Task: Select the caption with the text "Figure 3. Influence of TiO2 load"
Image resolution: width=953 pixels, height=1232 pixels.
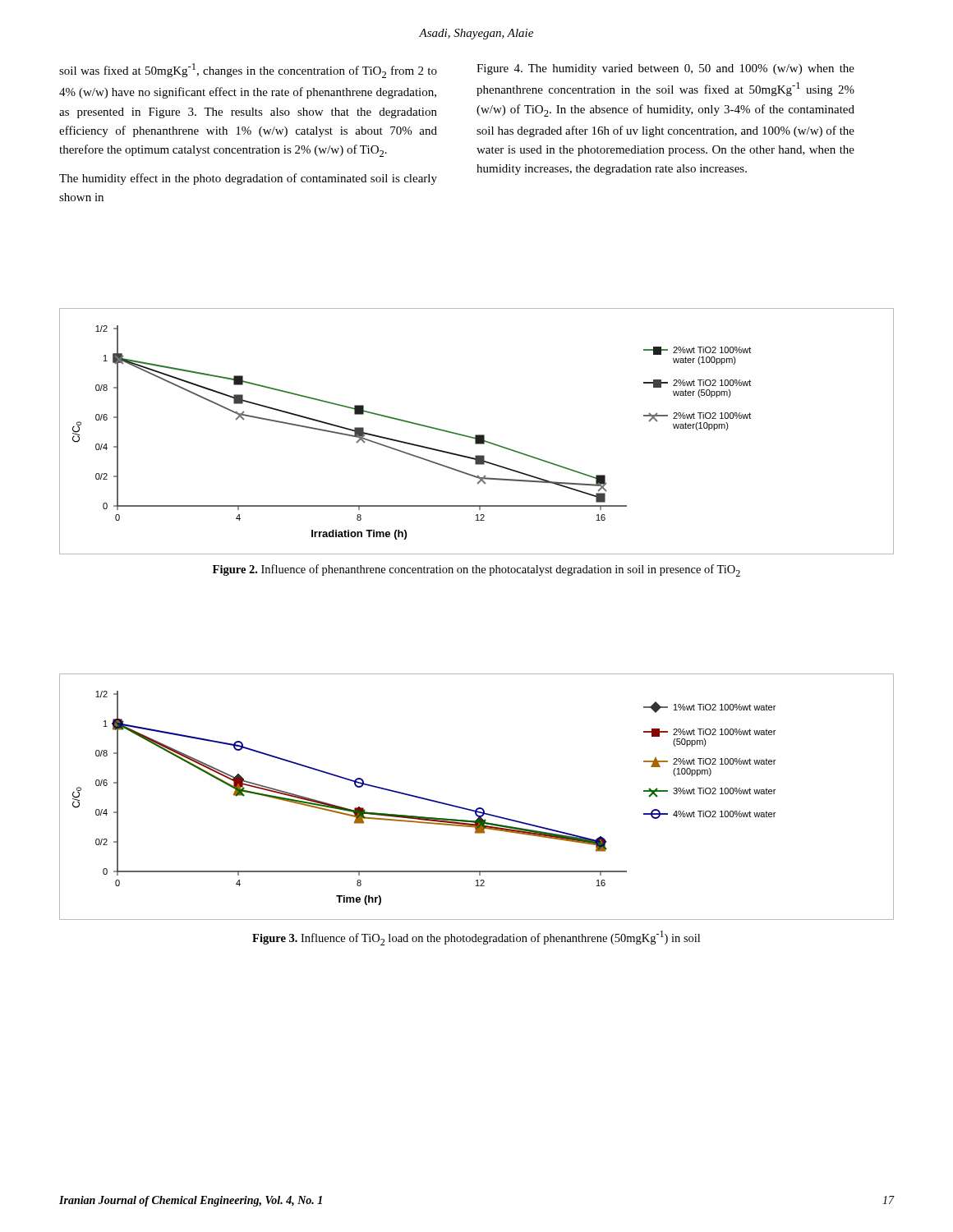Action: pyautogui.click(x=476, y=938)
